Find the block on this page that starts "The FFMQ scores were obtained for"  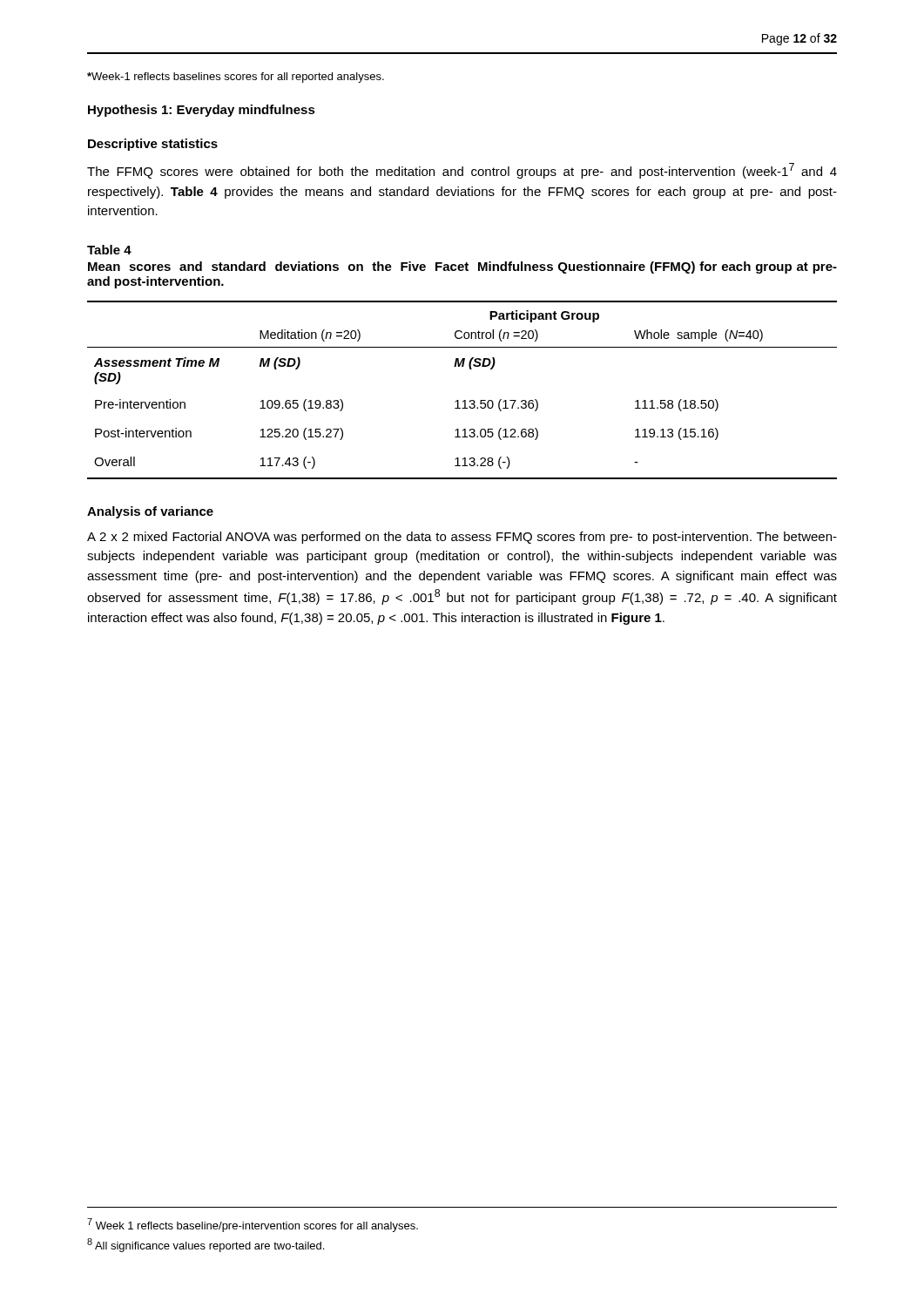click(x=462, y=190)
